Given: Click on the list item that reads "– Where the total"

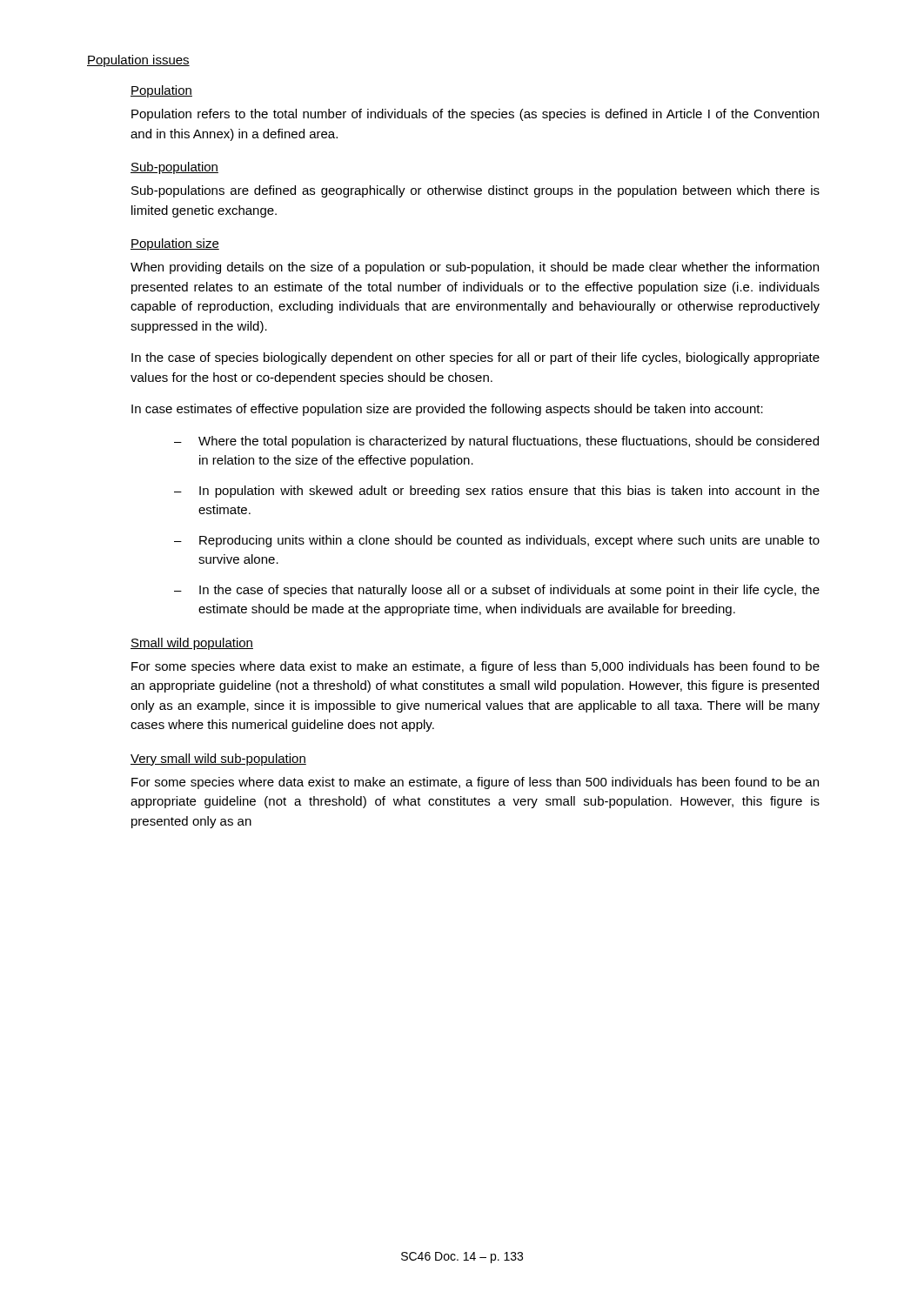Looking at the screenshot, I should click(497, 451).
